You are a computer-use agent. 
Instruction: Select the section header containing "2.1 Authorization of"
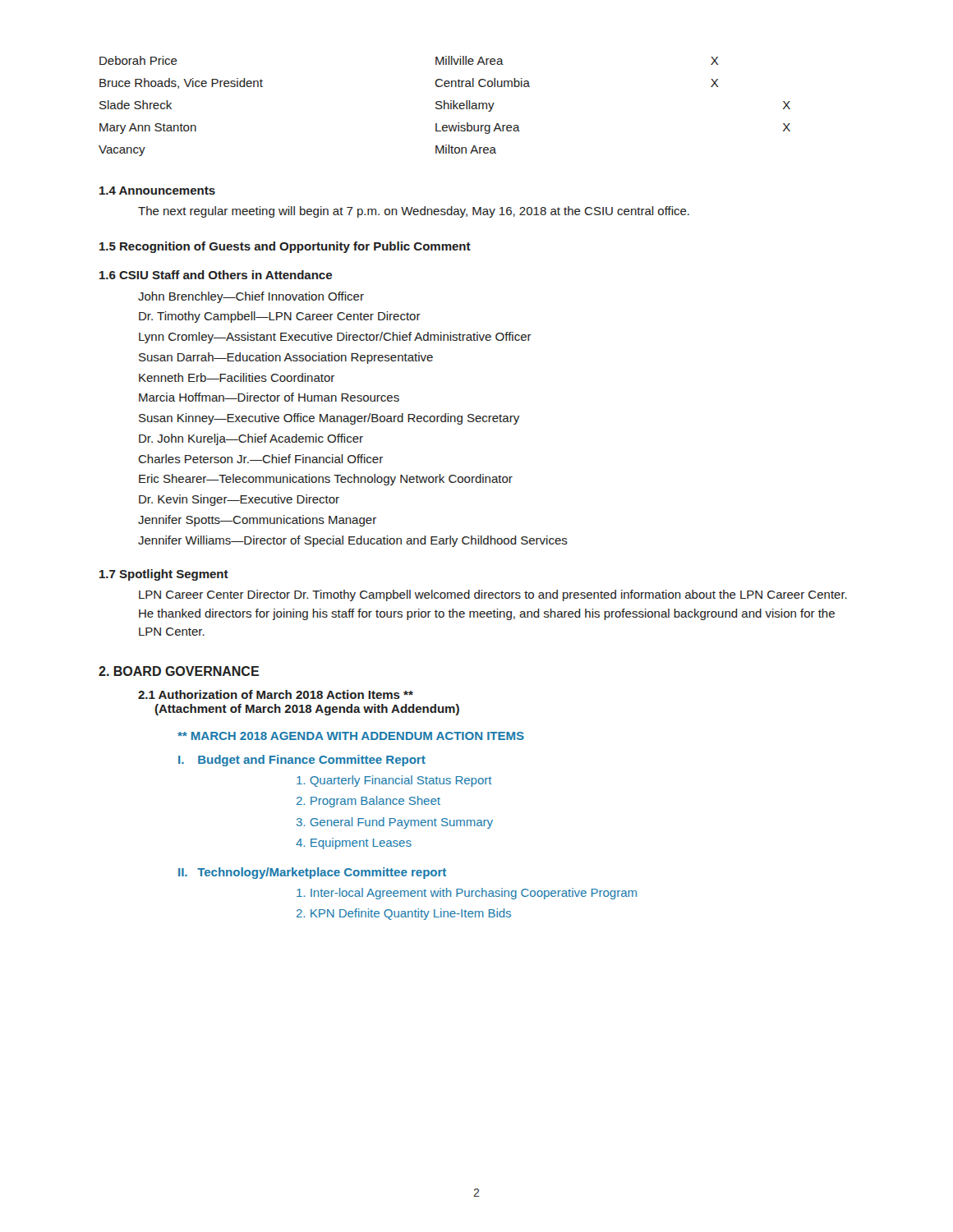click(x=299, y=701)
